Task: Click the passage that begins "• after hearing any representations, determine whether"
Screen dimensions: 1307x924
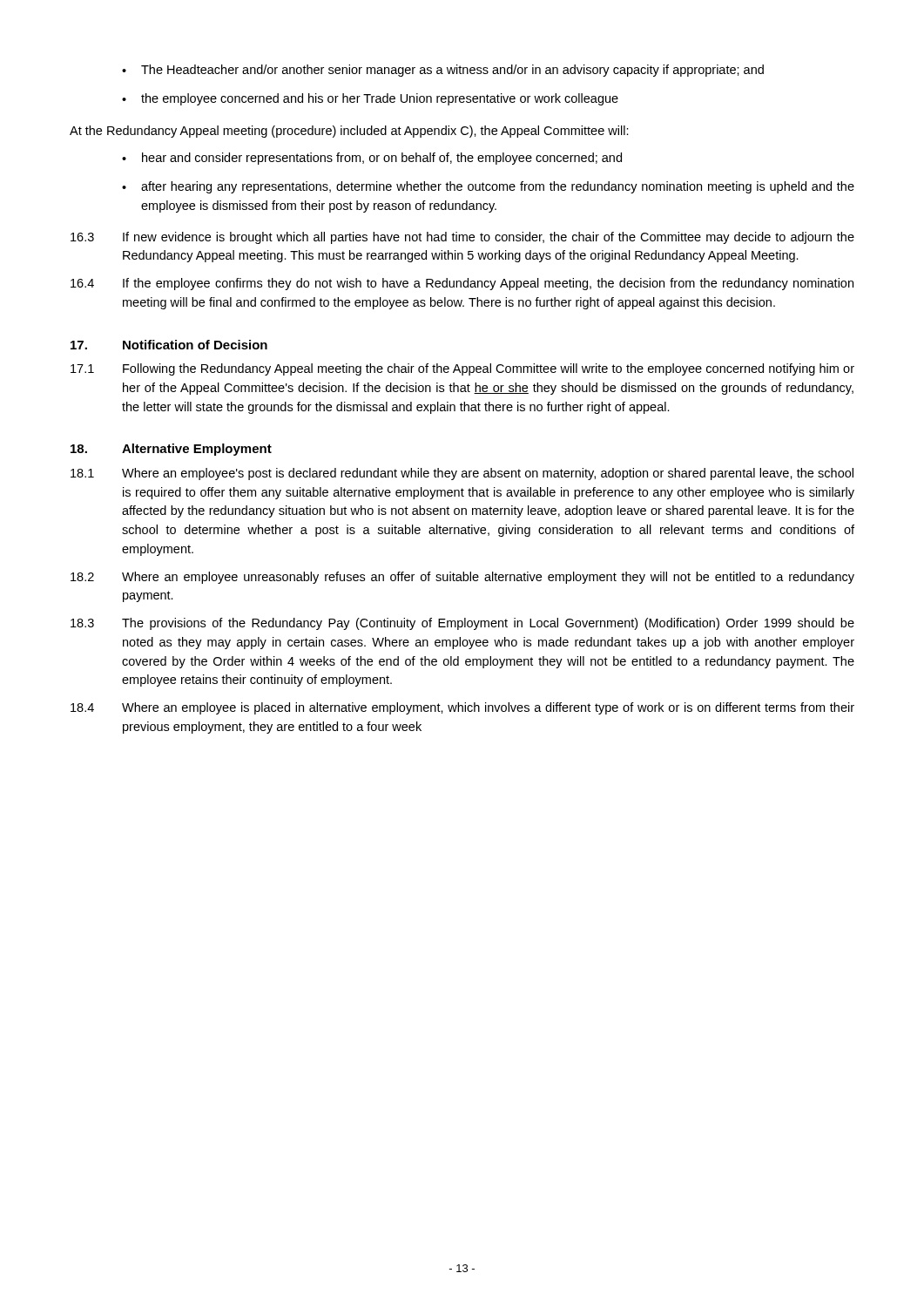Action: click(488, 197)
